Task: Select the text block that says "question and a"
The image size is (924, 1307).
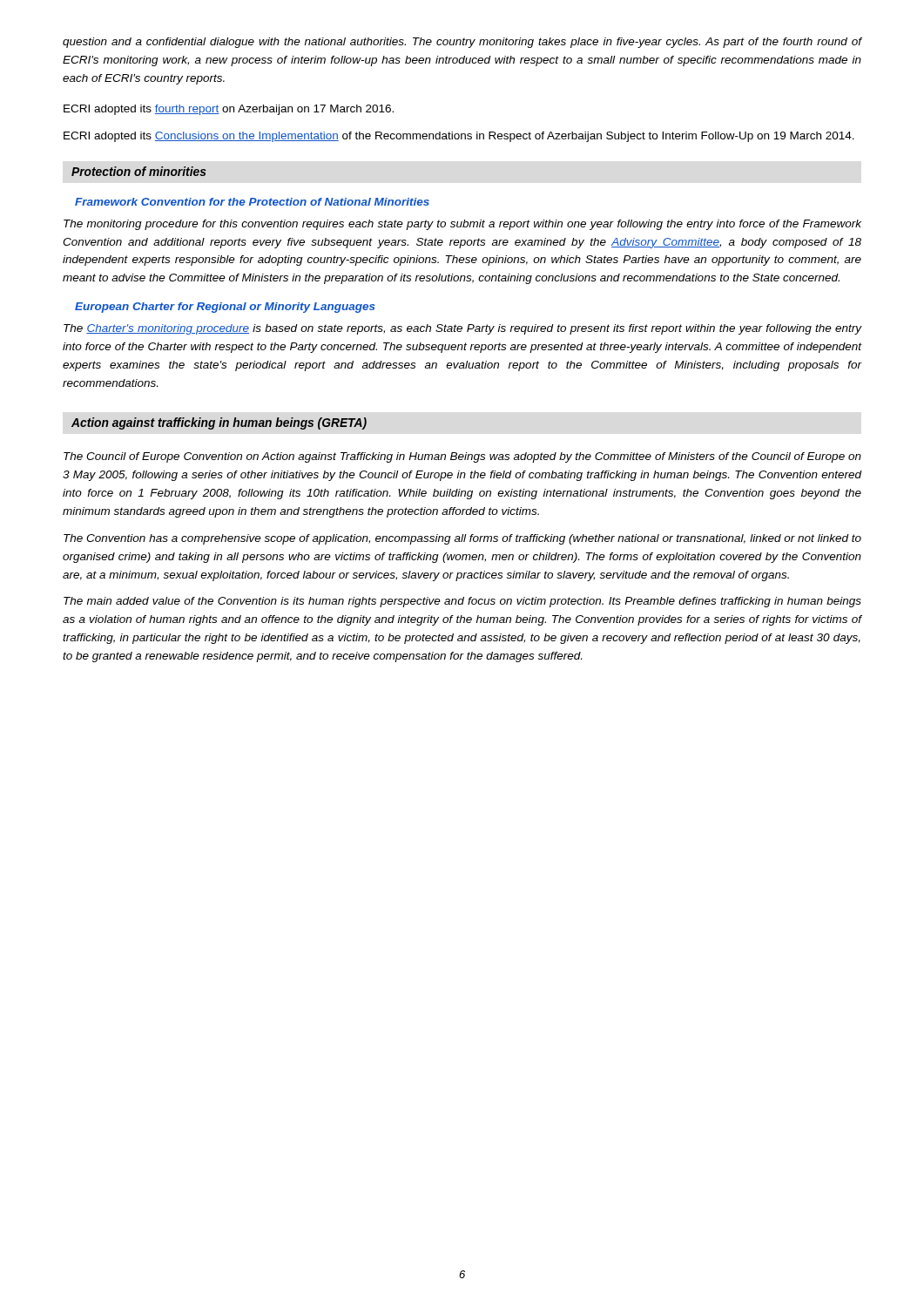Action: click(462, 60)
